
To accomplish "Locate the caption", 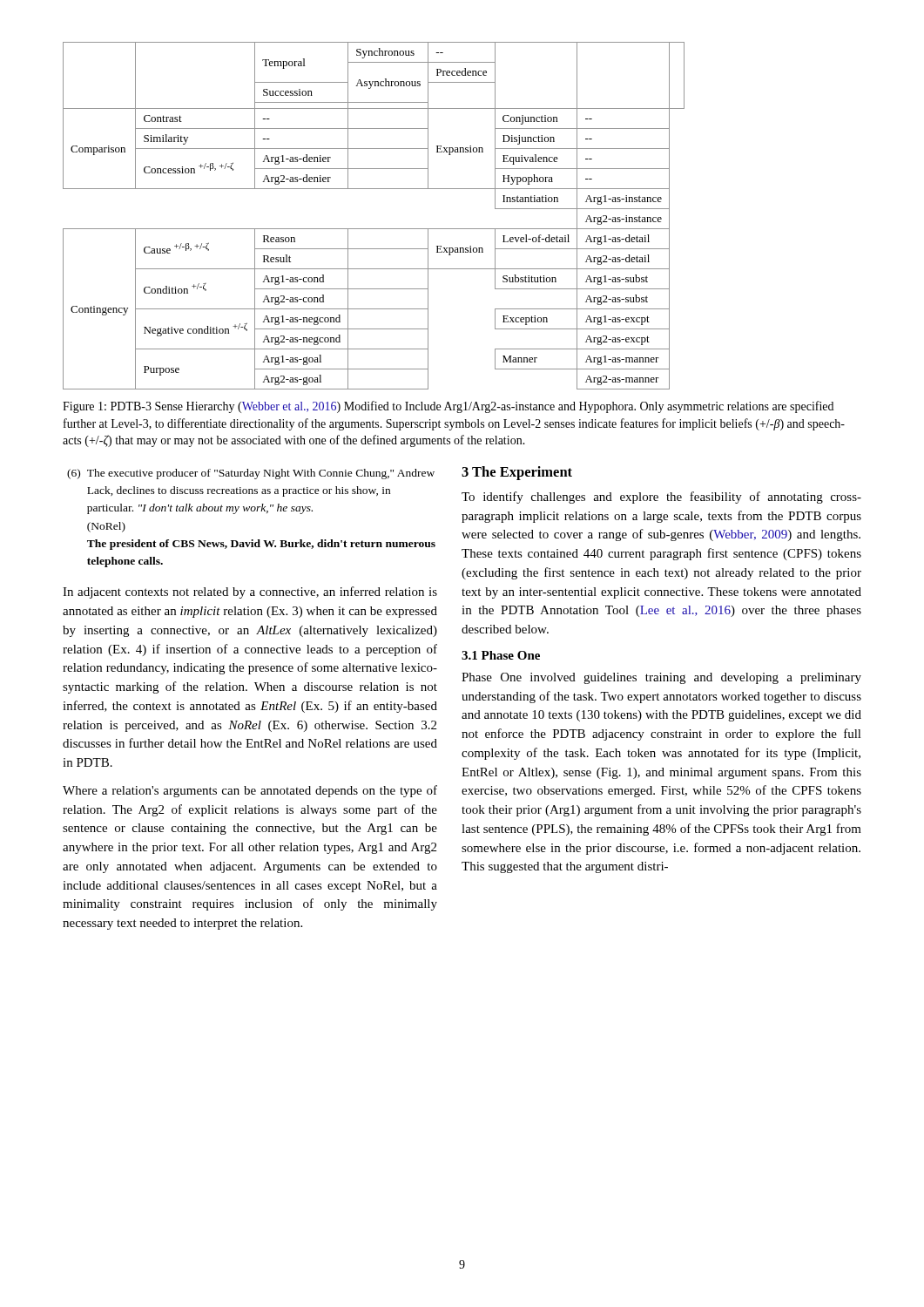I will 454,424.
